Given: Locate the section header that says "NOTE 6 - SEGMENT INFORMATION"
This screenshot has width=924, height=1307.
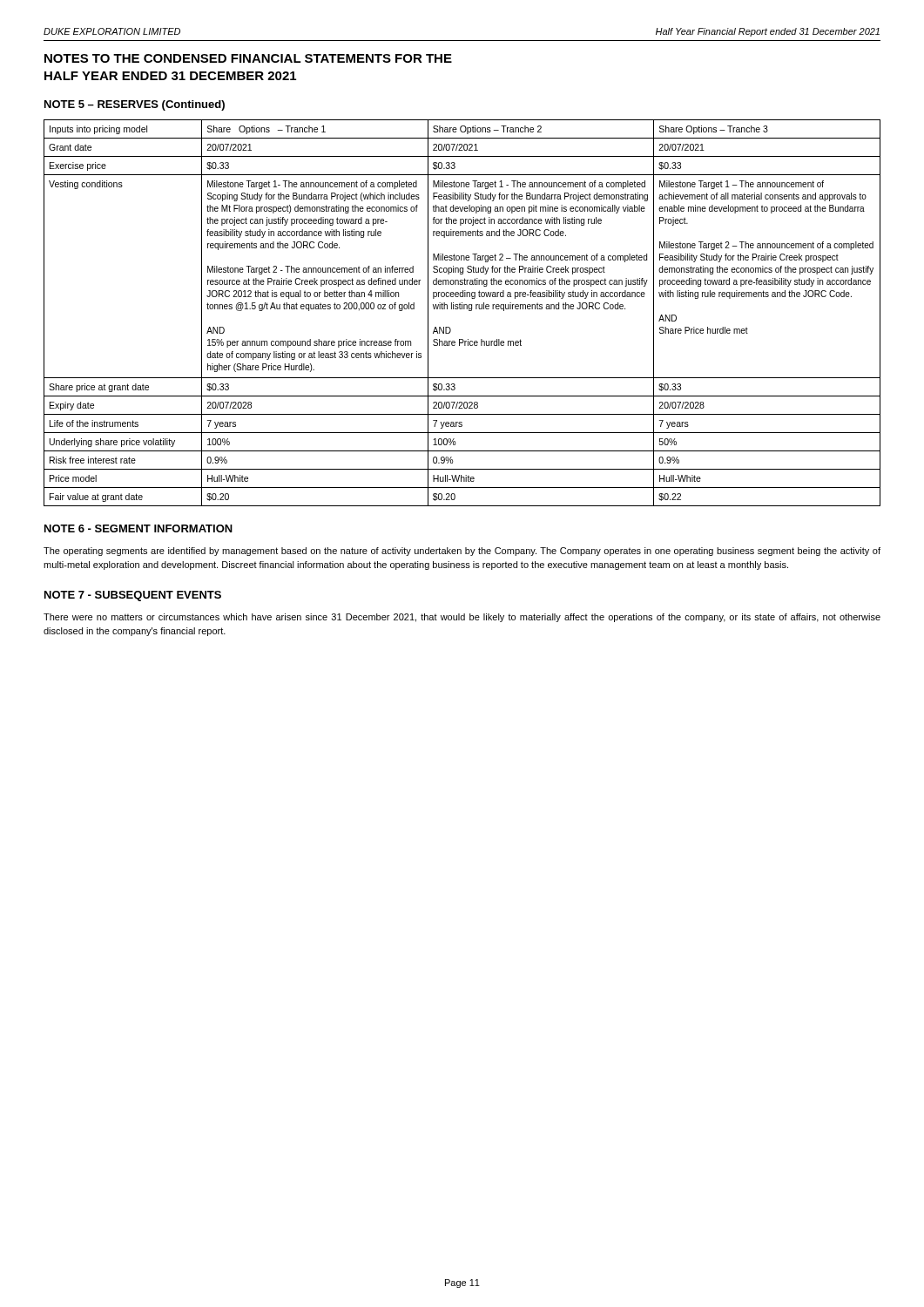Looking at the screenshot, I should (138, 528).
